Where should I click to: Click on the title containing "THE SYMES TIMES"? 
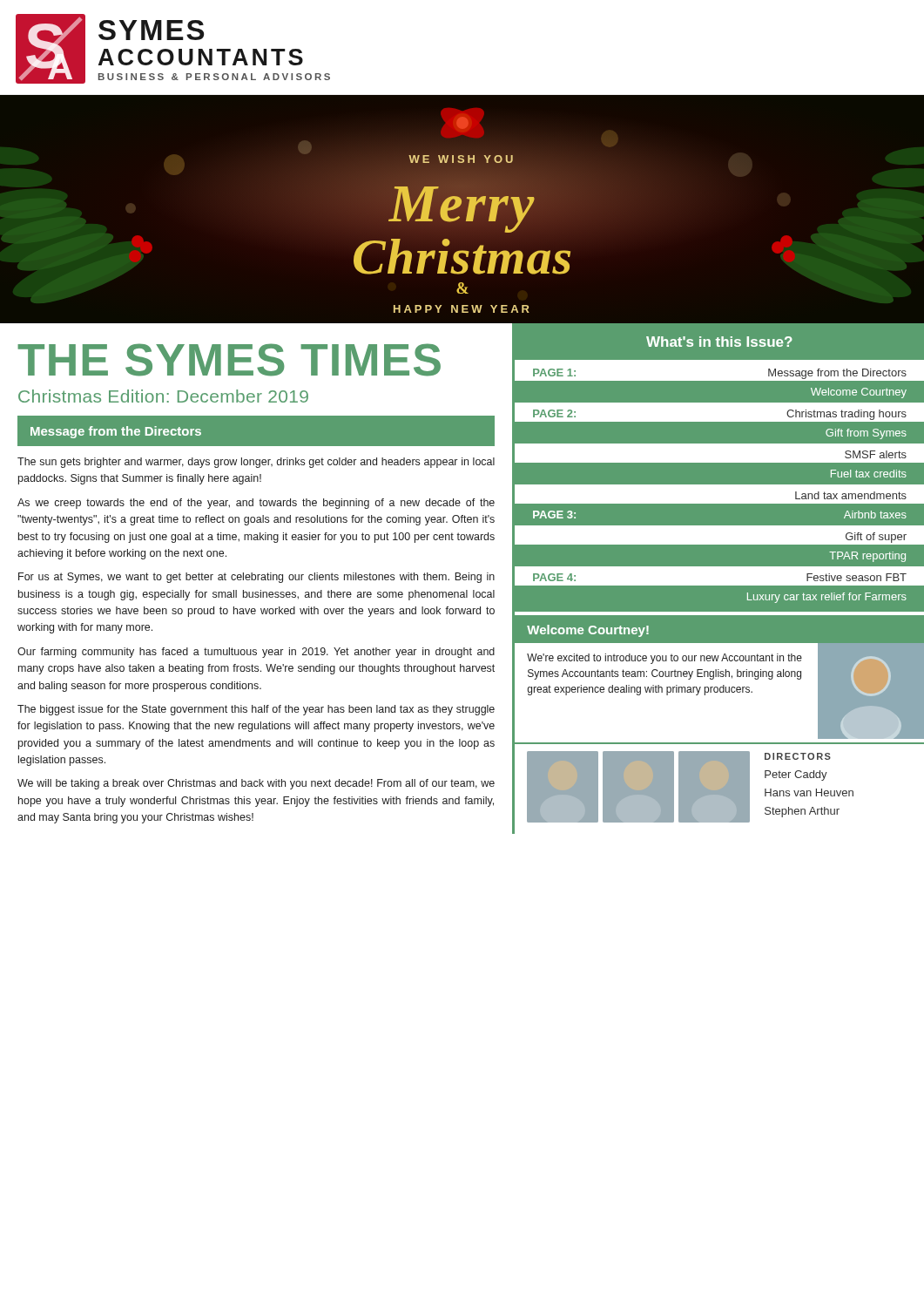click(256, 359)
